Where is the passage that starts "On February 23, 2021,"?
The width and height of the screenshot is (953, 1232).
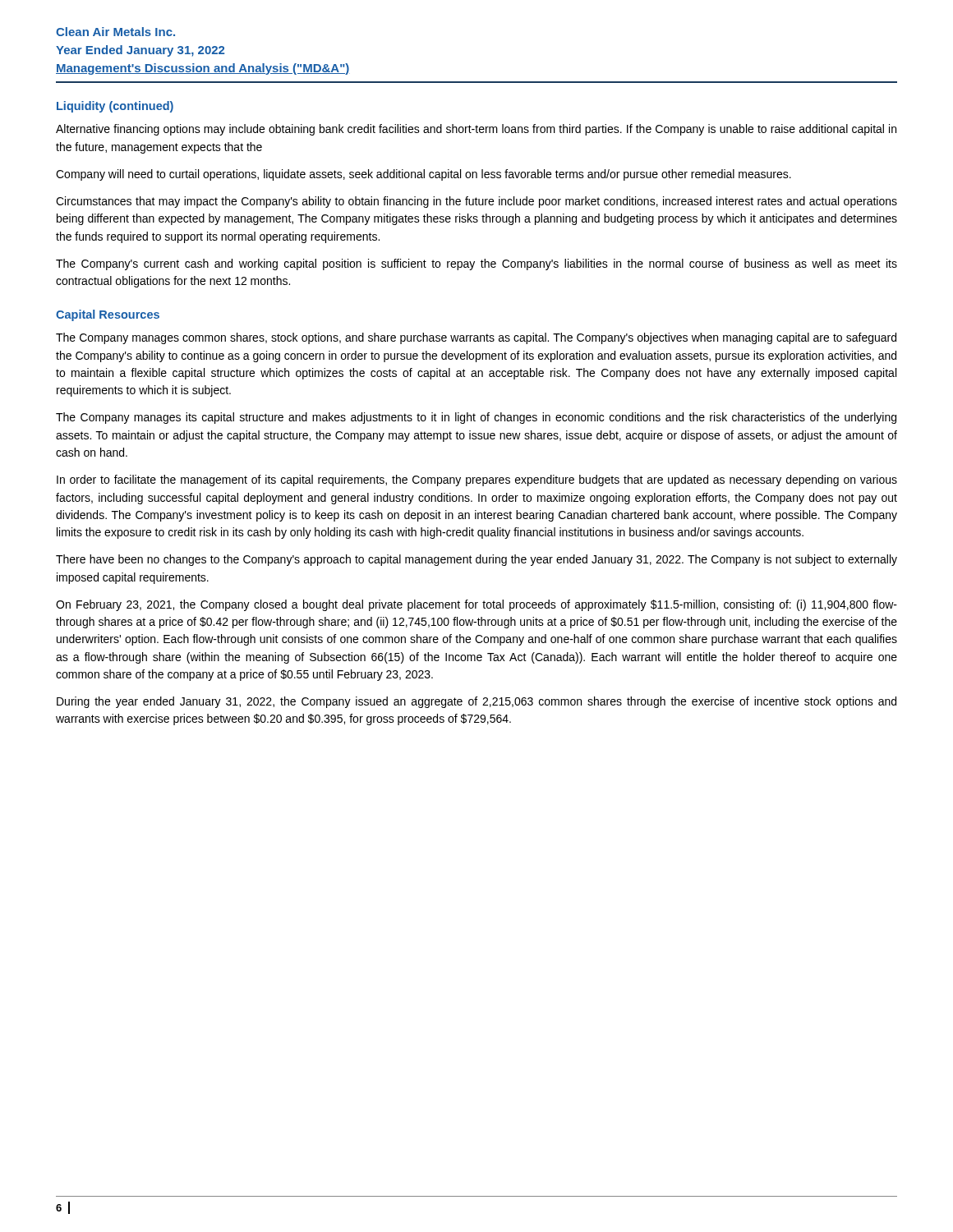coord(476,639)
